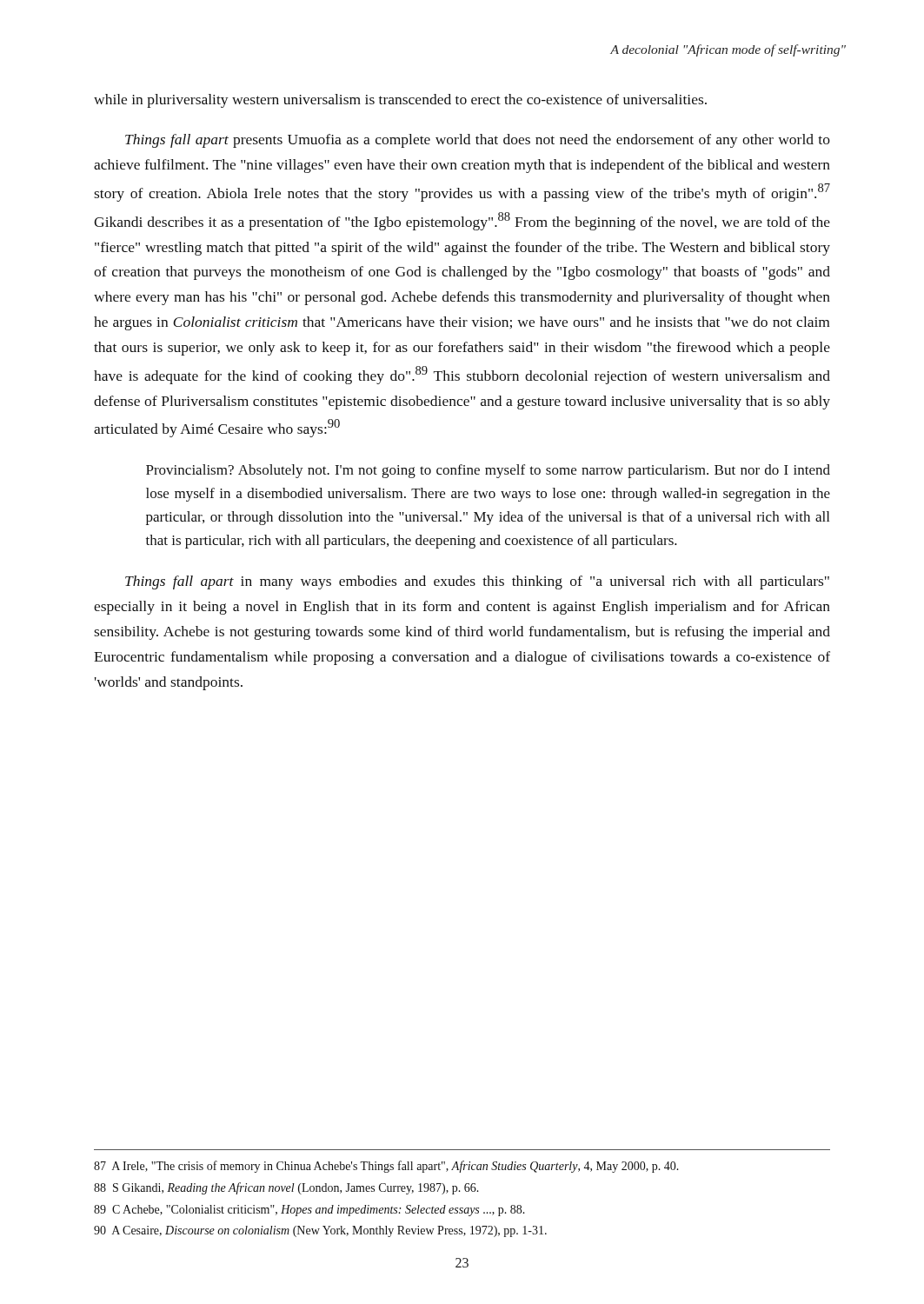Point to the block beginning "88 S Gikandi, Reading the African novel"

click(x=287, y=1188)
